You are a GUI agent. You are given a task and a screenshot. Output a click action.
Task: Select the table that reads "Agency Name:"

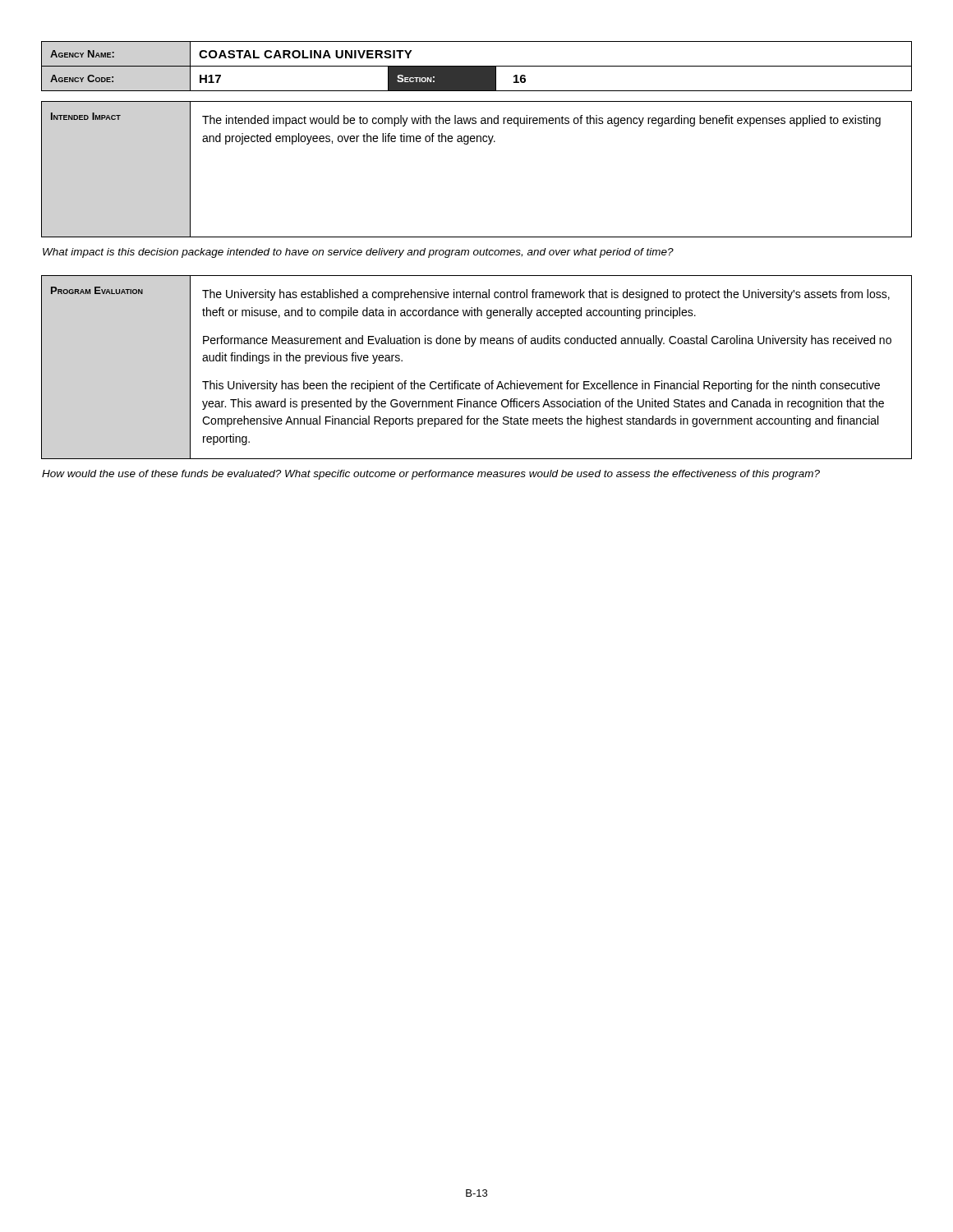coord(476,66)
